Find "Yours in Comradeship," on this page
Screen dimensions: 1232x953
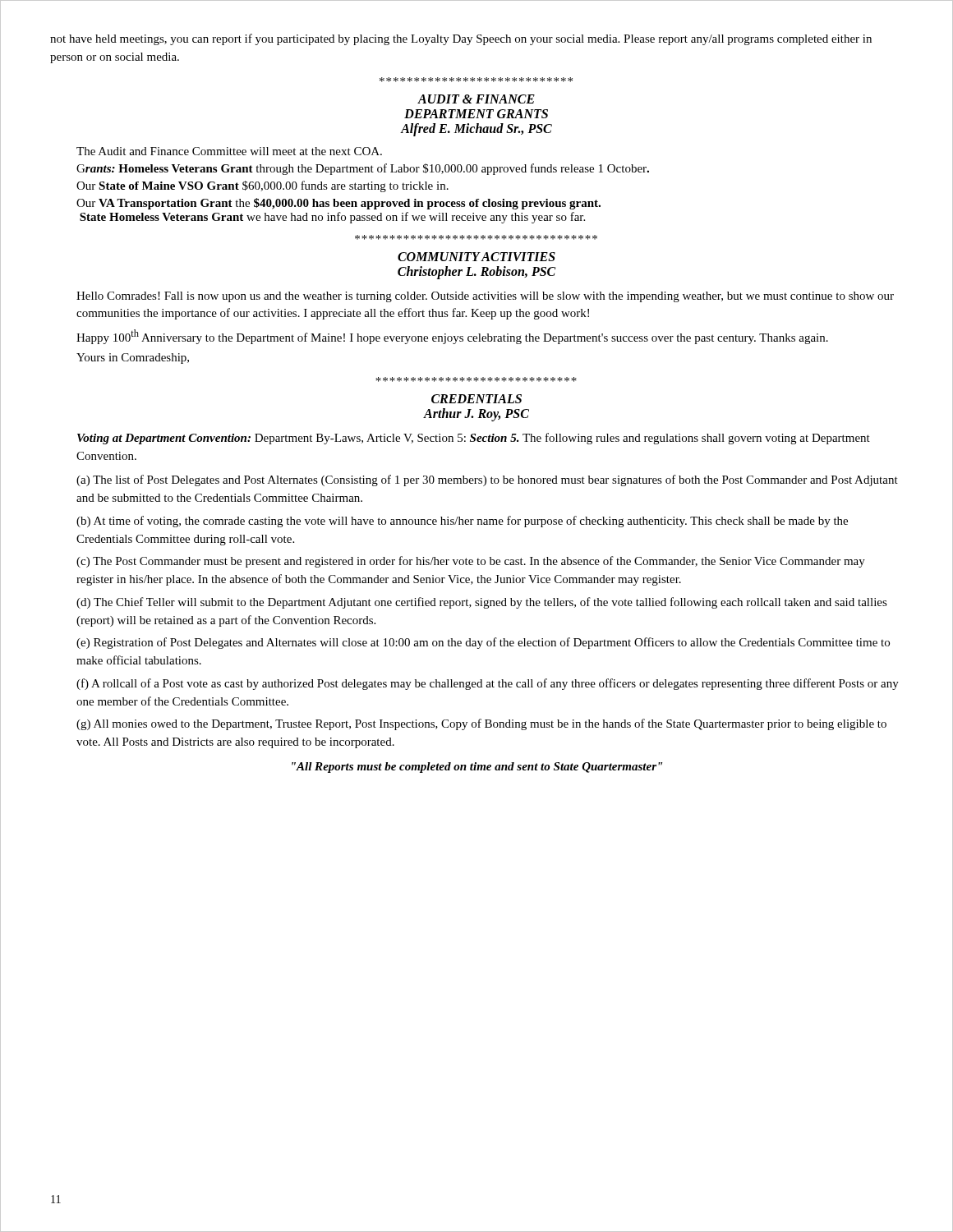click(133, 357)
